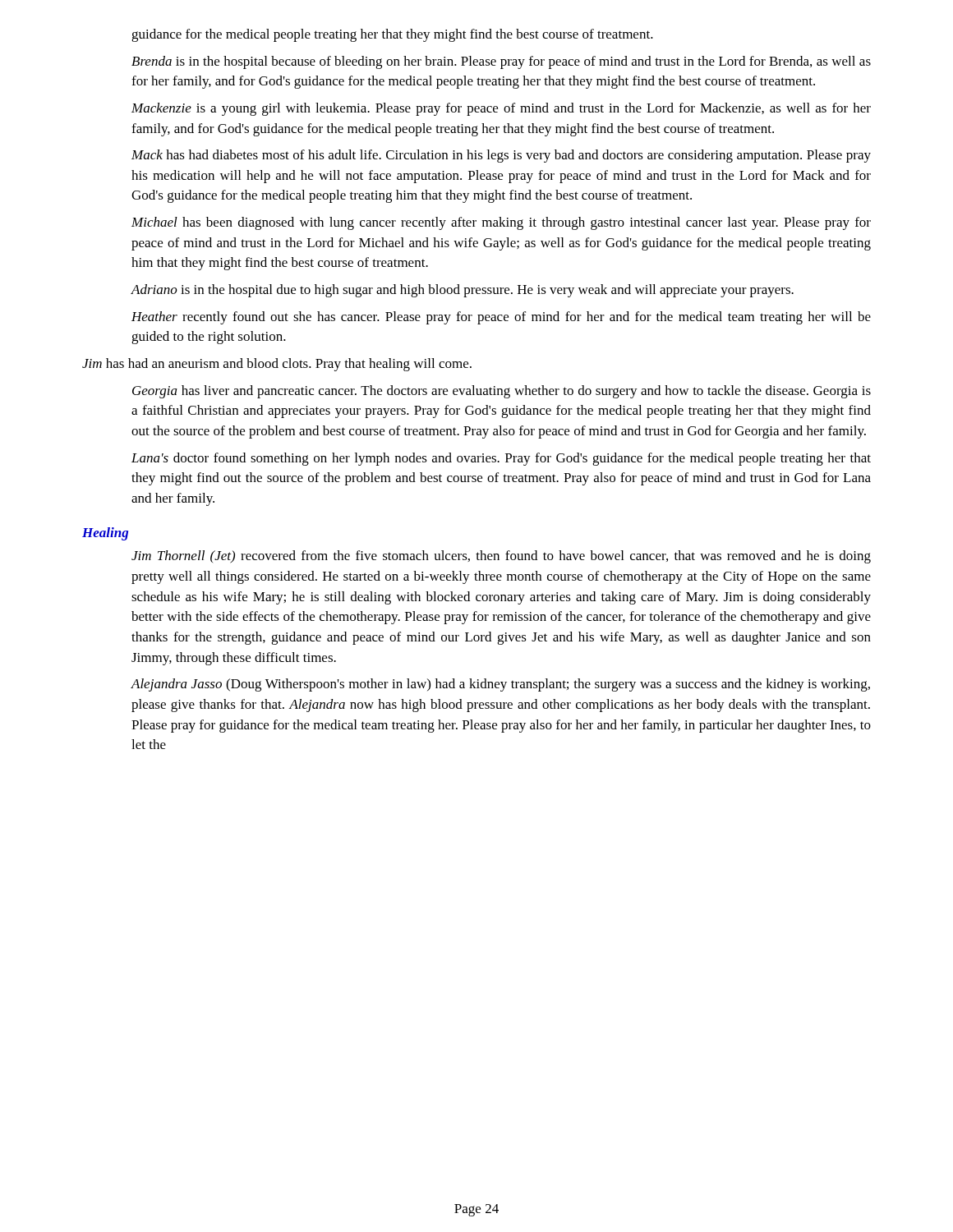
Task: Locate the passage starting "guidance for the medical"
Action: click(x=392, y=34)
